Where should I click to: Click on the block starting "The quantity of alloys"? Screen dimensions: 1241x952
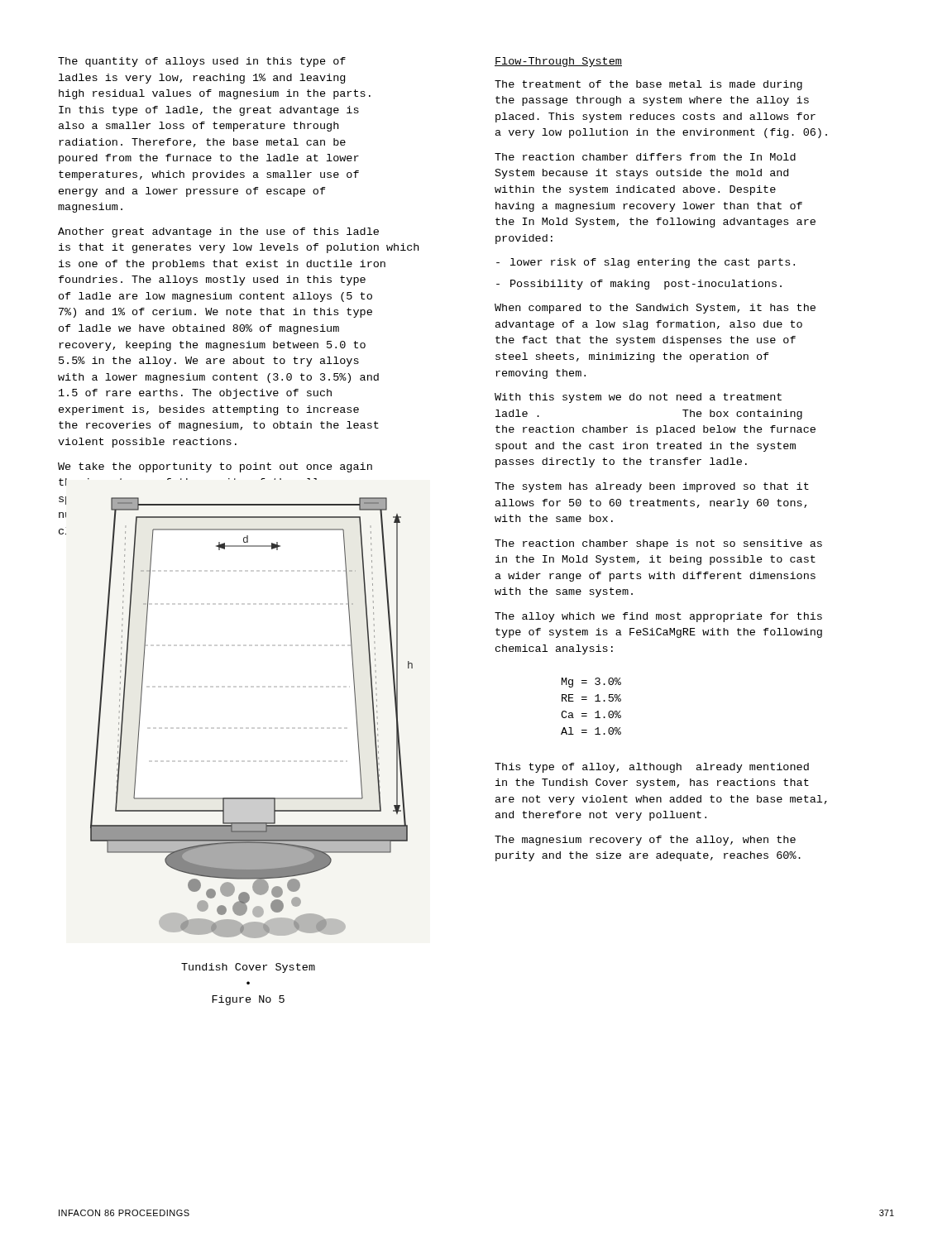click(x=248, y=135)
